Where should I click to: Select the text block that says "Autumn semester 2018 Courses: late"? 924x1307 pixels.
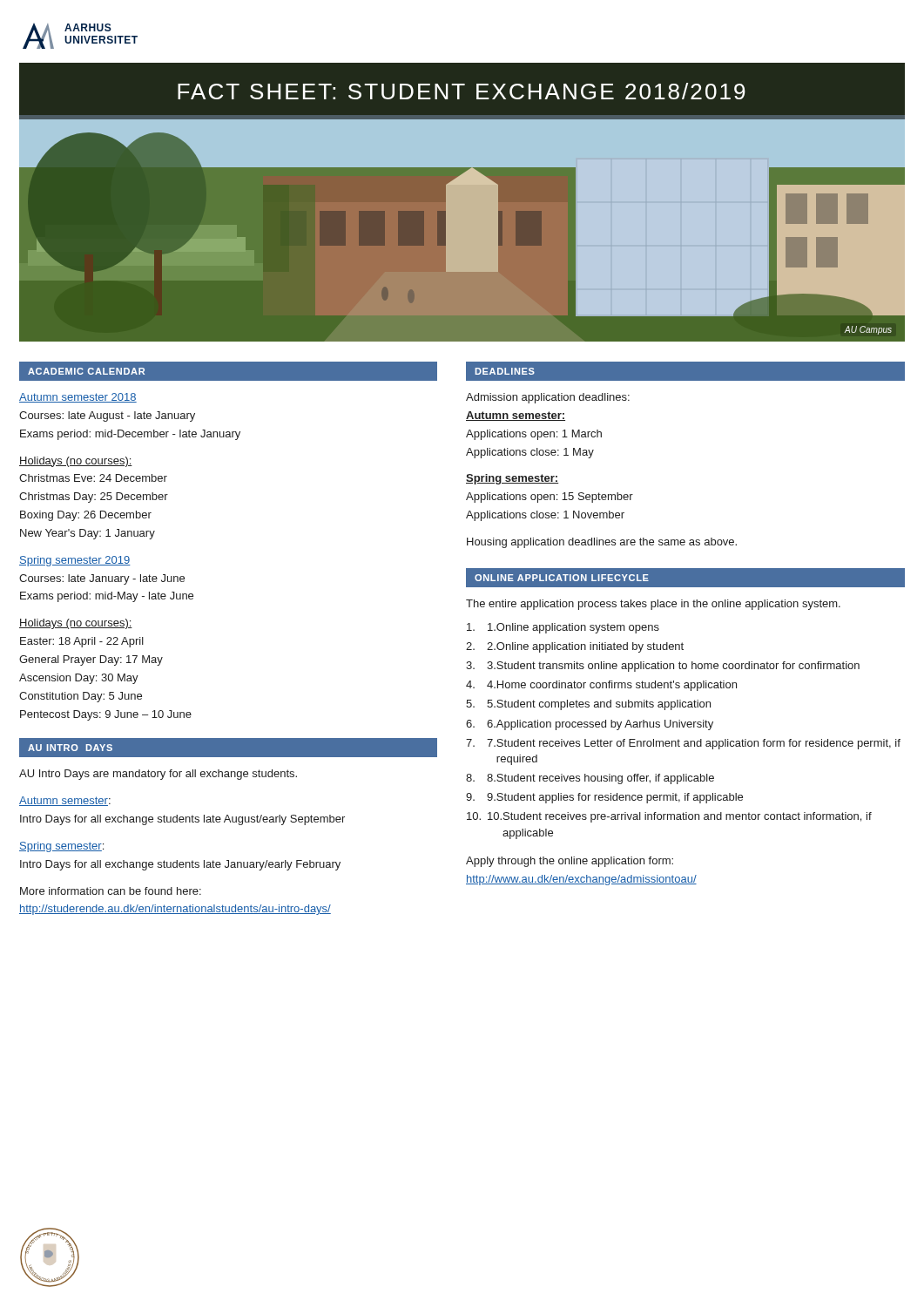click(78, 398)
